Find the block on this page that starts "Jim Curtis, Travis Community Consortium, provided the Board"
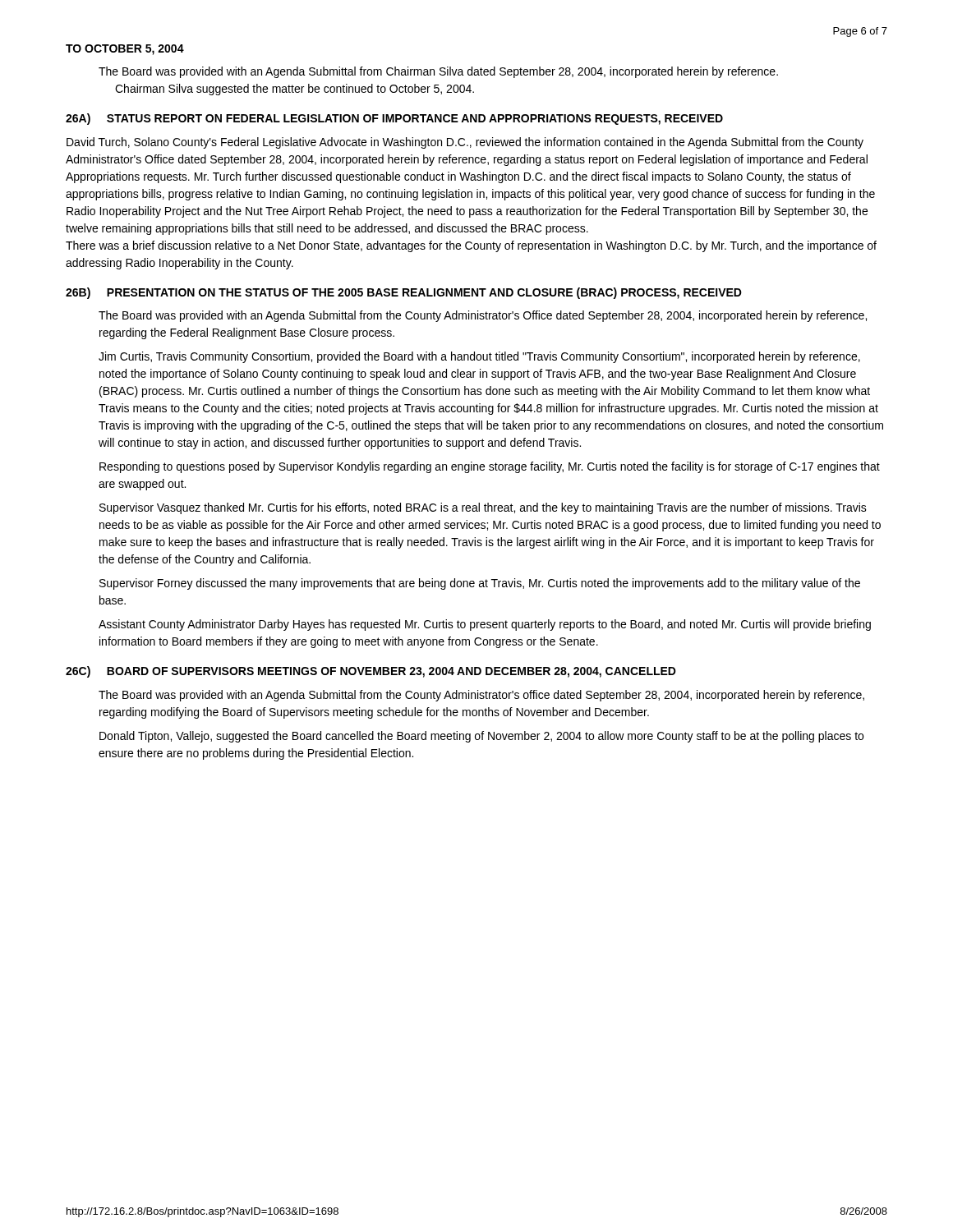The image size is (953, 1232). click(491, 400)
